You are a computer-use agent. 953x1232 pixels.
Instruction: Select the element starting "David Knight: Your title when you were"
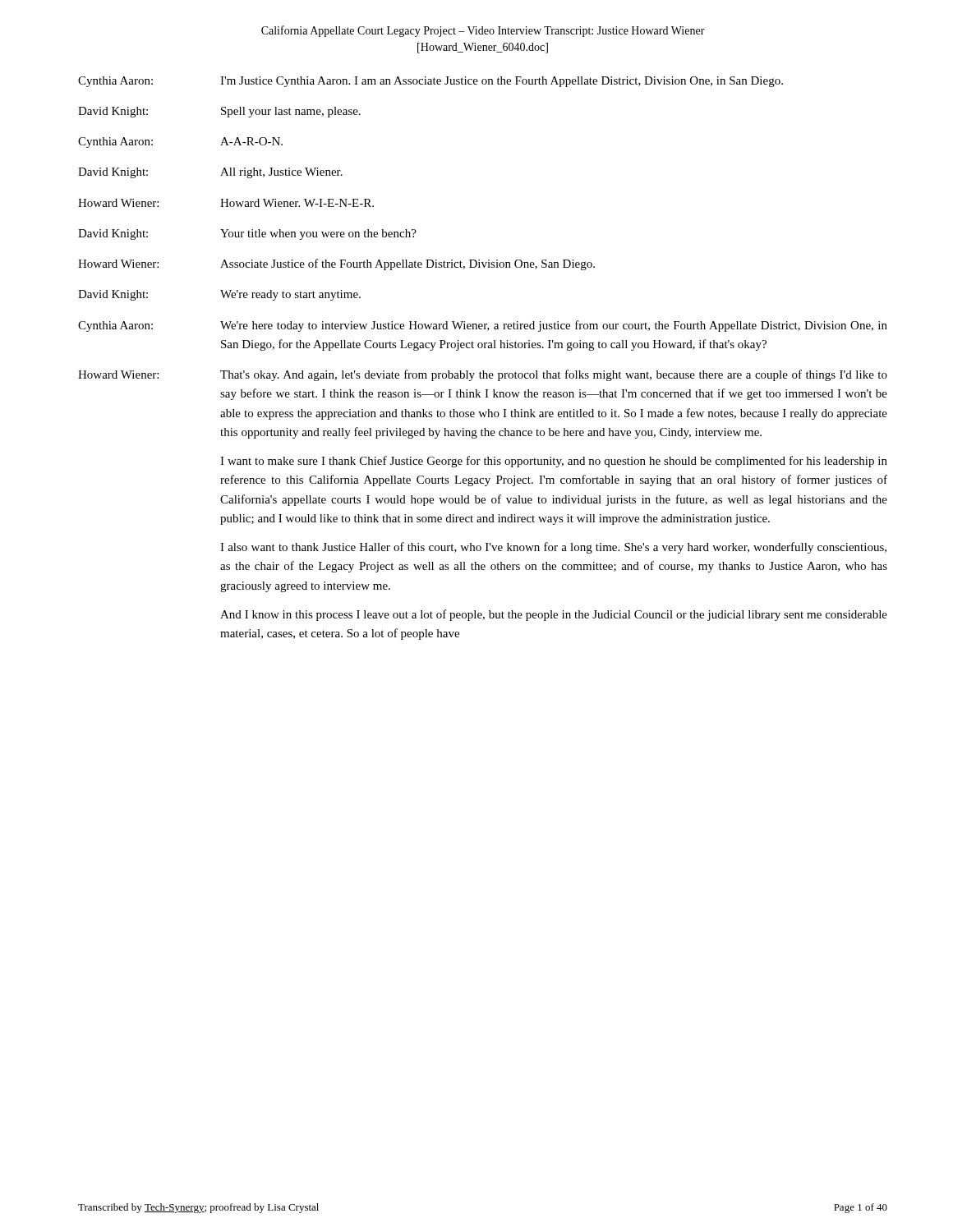click(247, 234)
